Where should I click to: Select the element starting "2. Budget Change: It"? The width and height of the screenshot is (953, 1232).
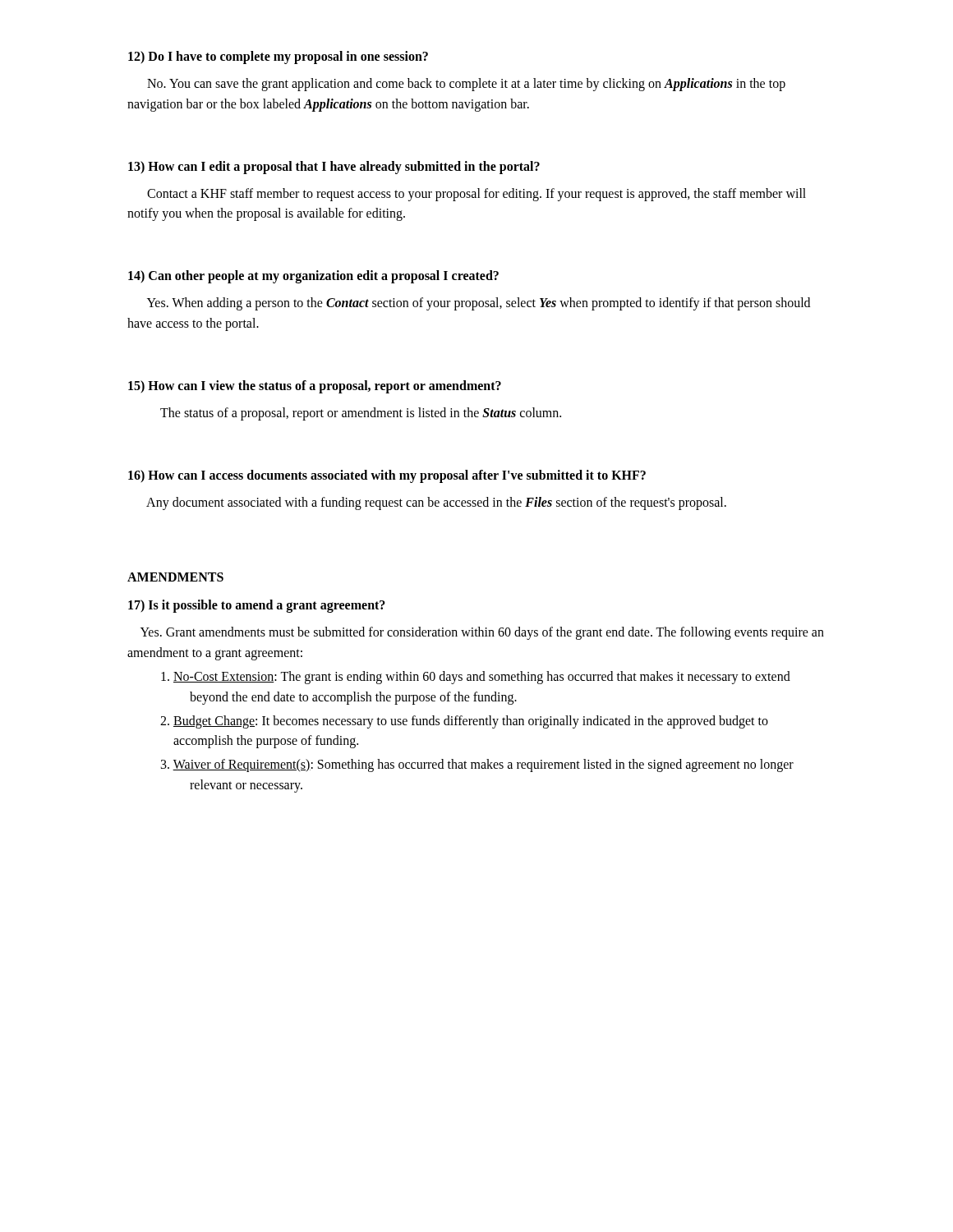(464, 731)
